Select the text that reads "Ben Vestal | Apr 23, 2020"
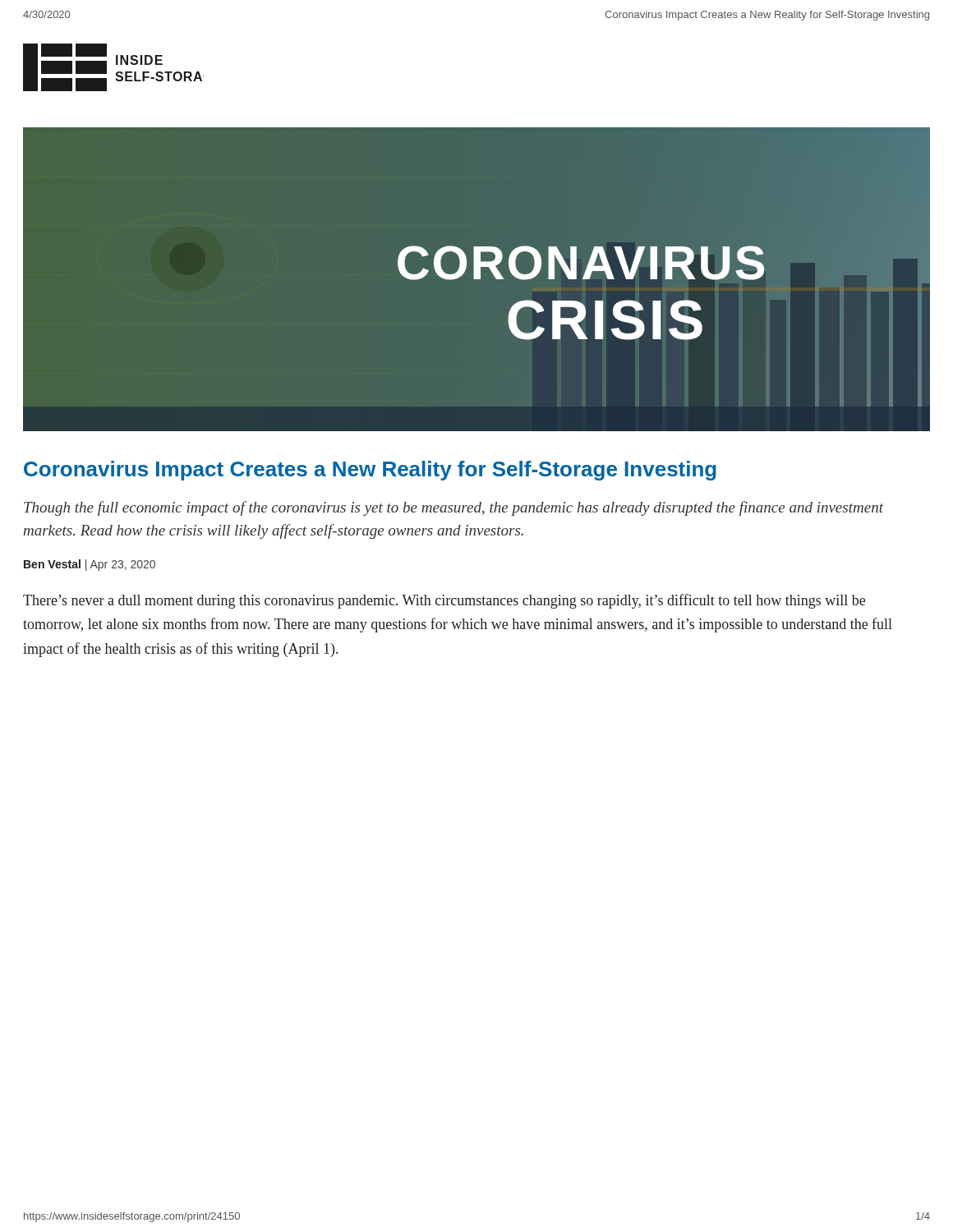Viewport: 953px width, 1232px height. 89,564
